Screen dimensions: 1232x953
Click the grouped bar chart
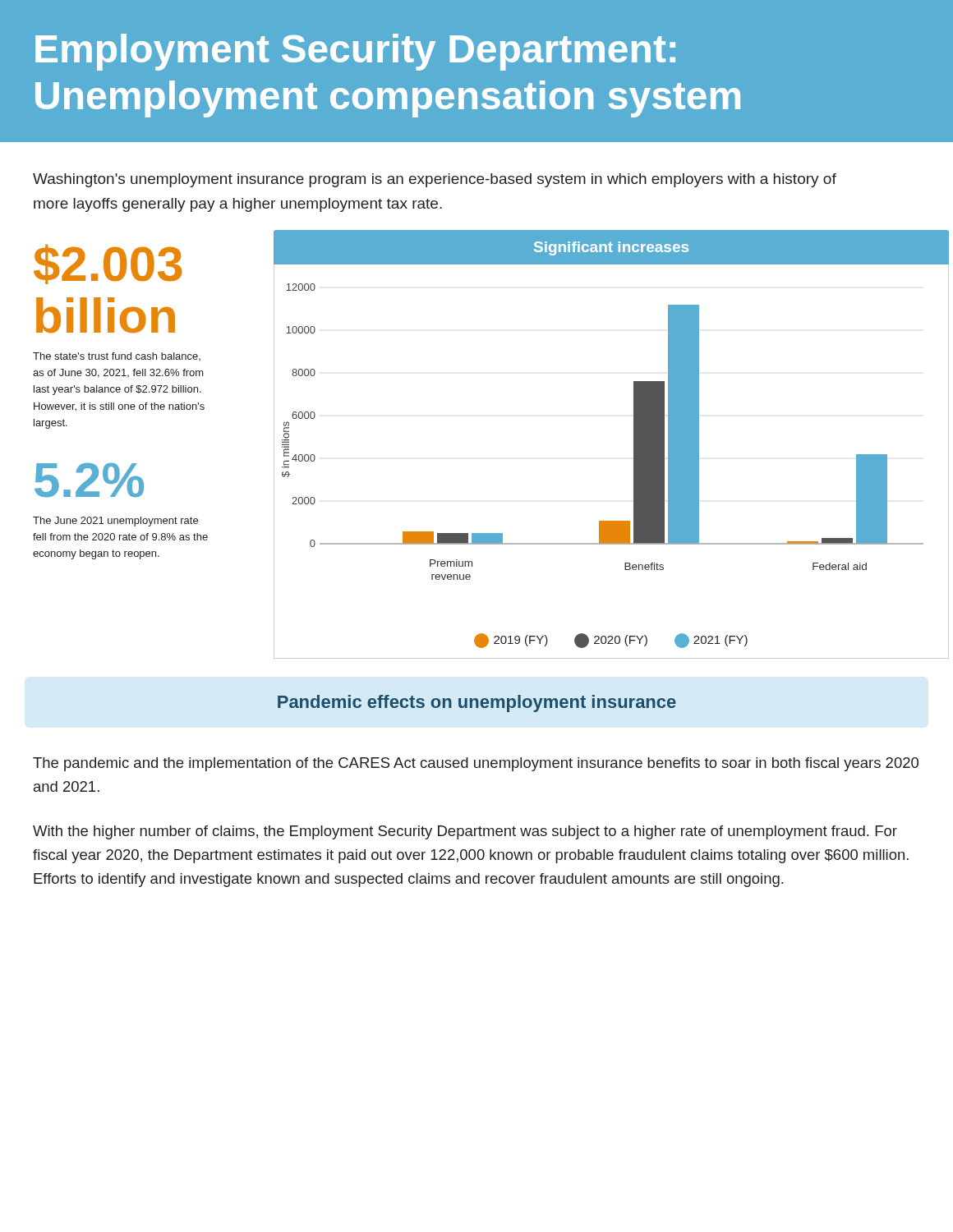point(609,445)
